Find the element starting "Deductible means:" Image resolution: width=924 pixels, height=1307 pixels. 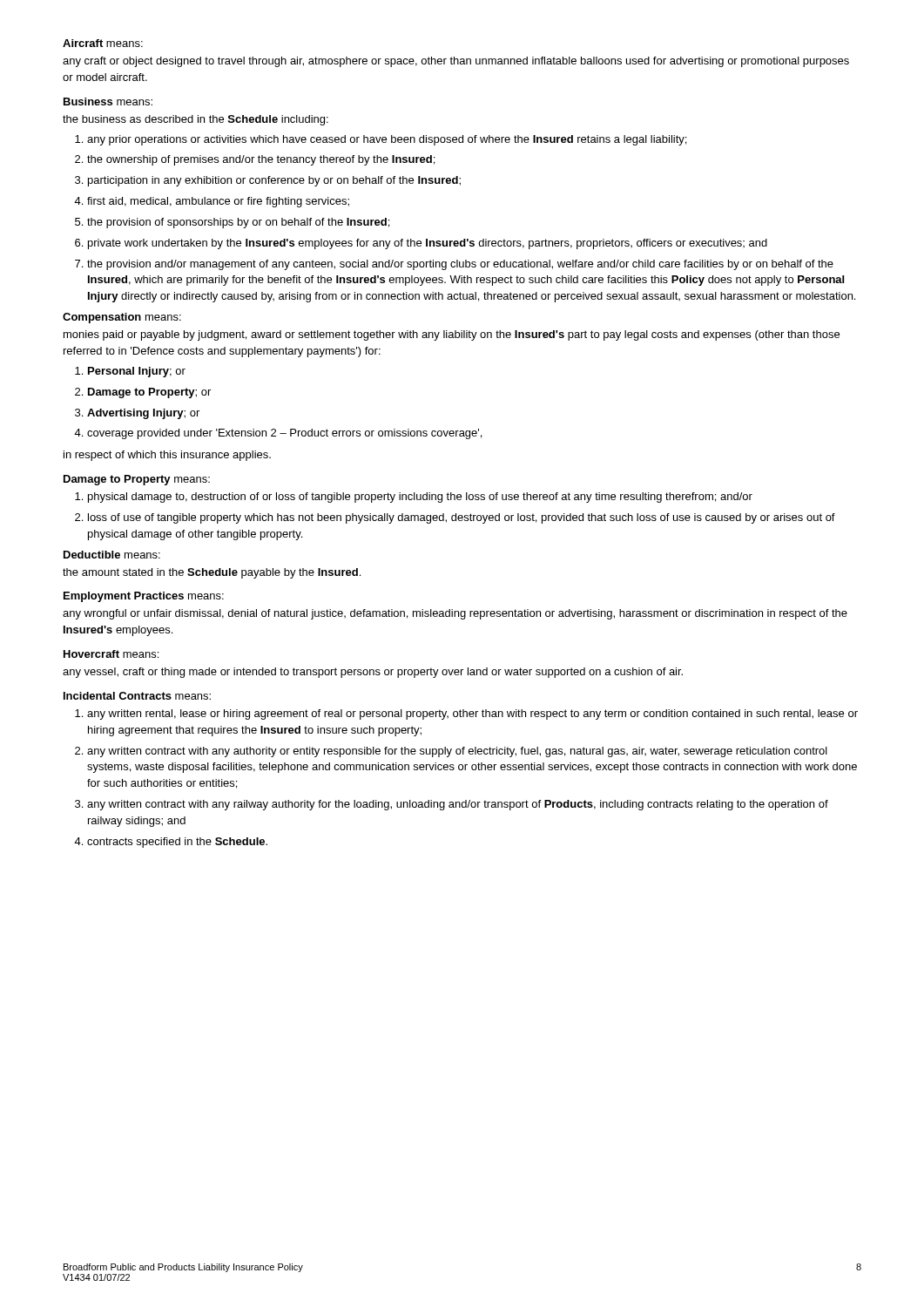pos(112,554)
